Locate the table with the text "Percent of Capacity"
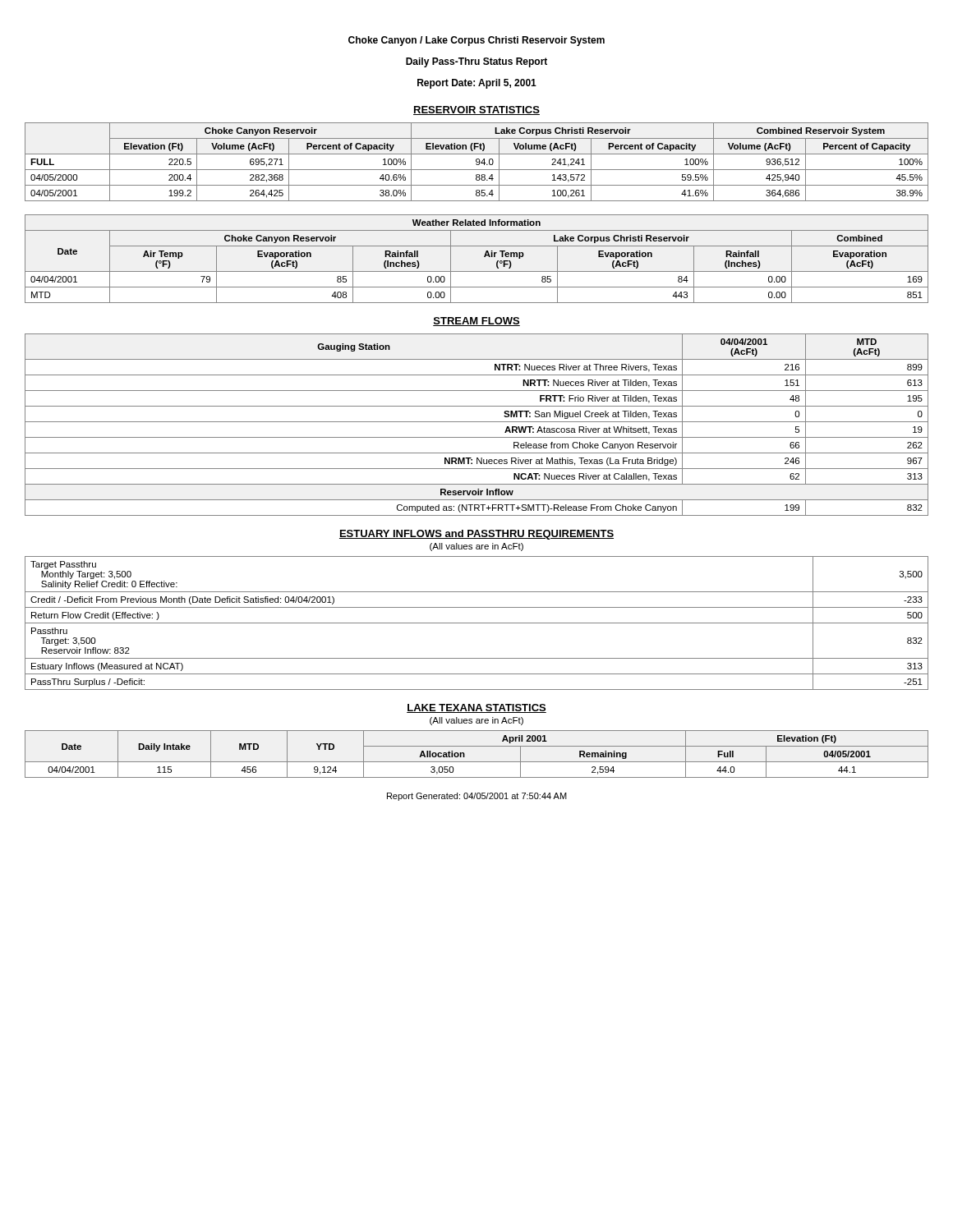Image resolution: width=953 pixels, height=1232 pixels. click(x=476, y=162)
